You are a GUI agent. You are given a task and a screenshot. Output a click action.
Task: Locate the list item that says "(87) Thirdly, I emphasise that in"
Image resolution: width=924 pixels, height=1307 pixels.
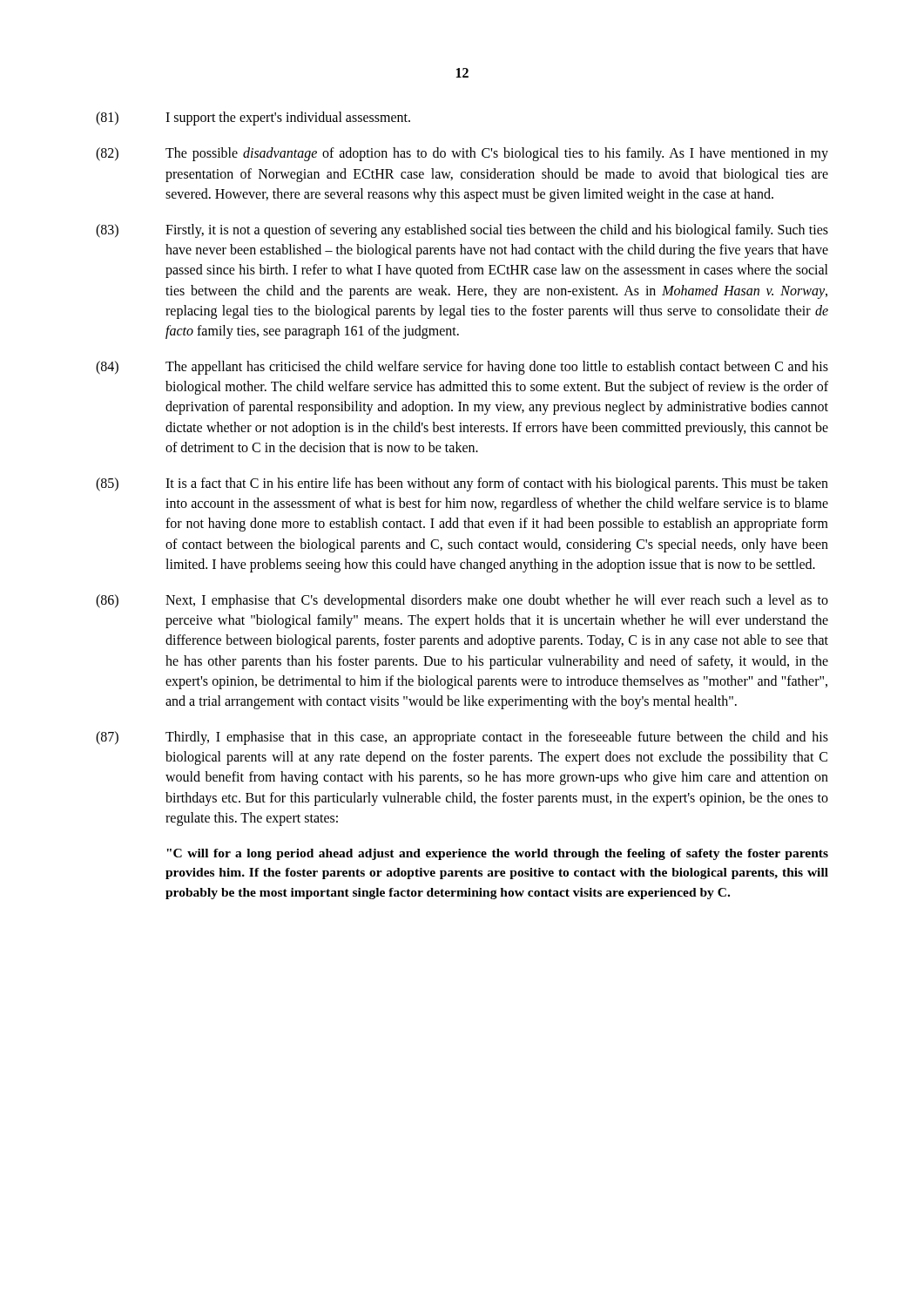pos(462,777)
